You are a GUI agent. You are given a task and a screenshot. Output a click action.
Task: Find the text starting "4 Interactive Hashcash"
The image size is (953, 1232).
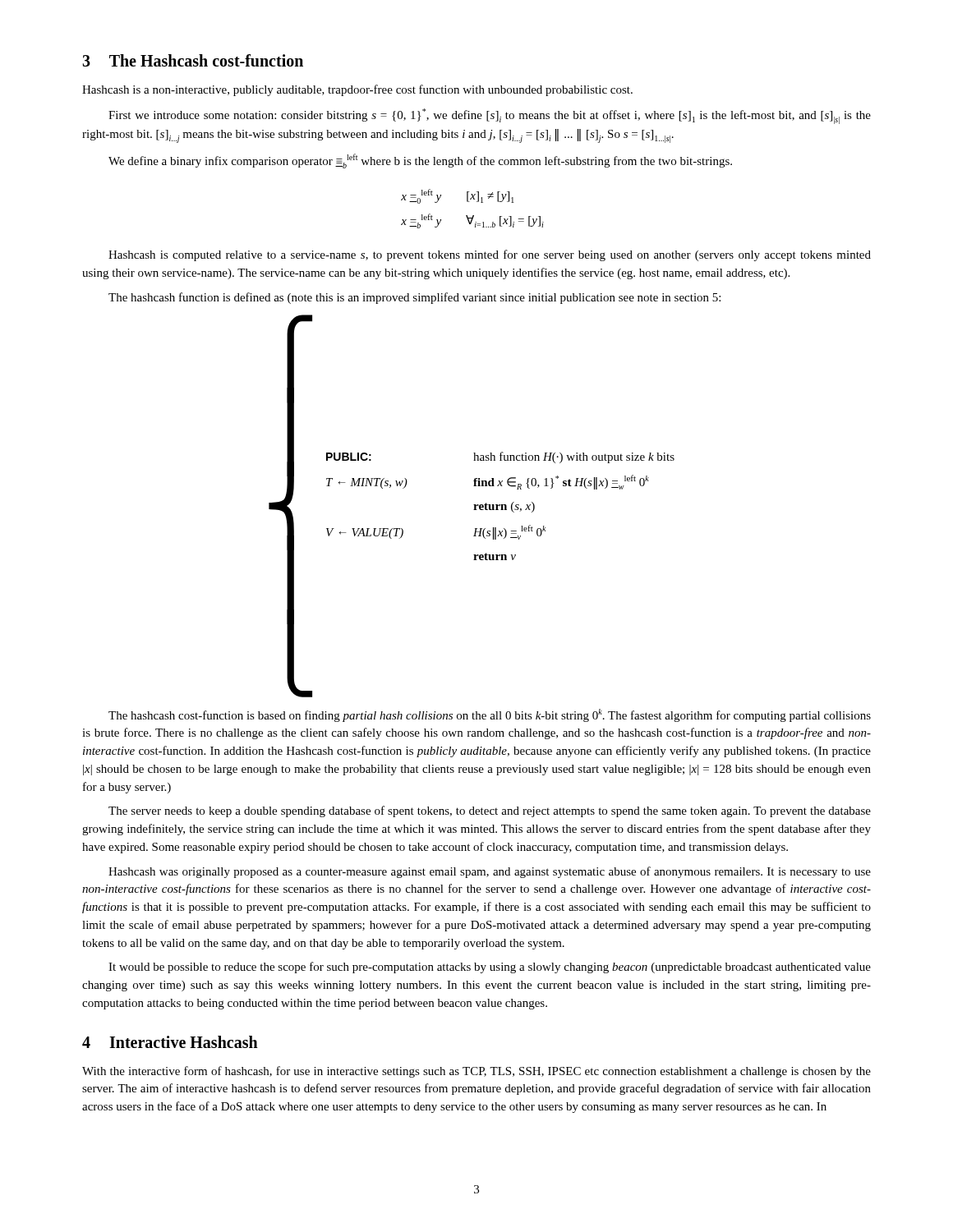tap(170, 1042)
